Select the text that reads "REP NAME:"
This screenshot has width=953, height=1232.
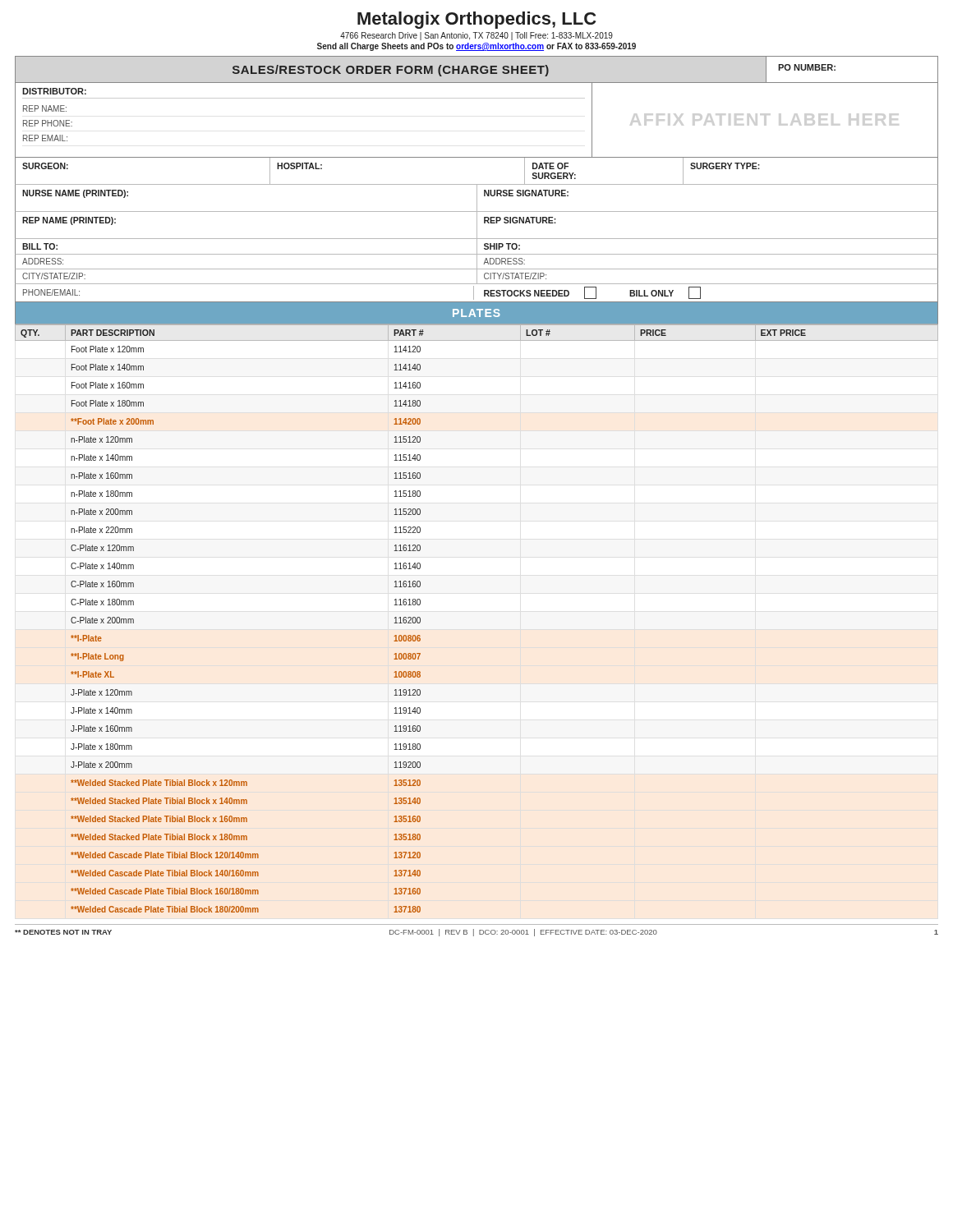click(x=45, y=109)
